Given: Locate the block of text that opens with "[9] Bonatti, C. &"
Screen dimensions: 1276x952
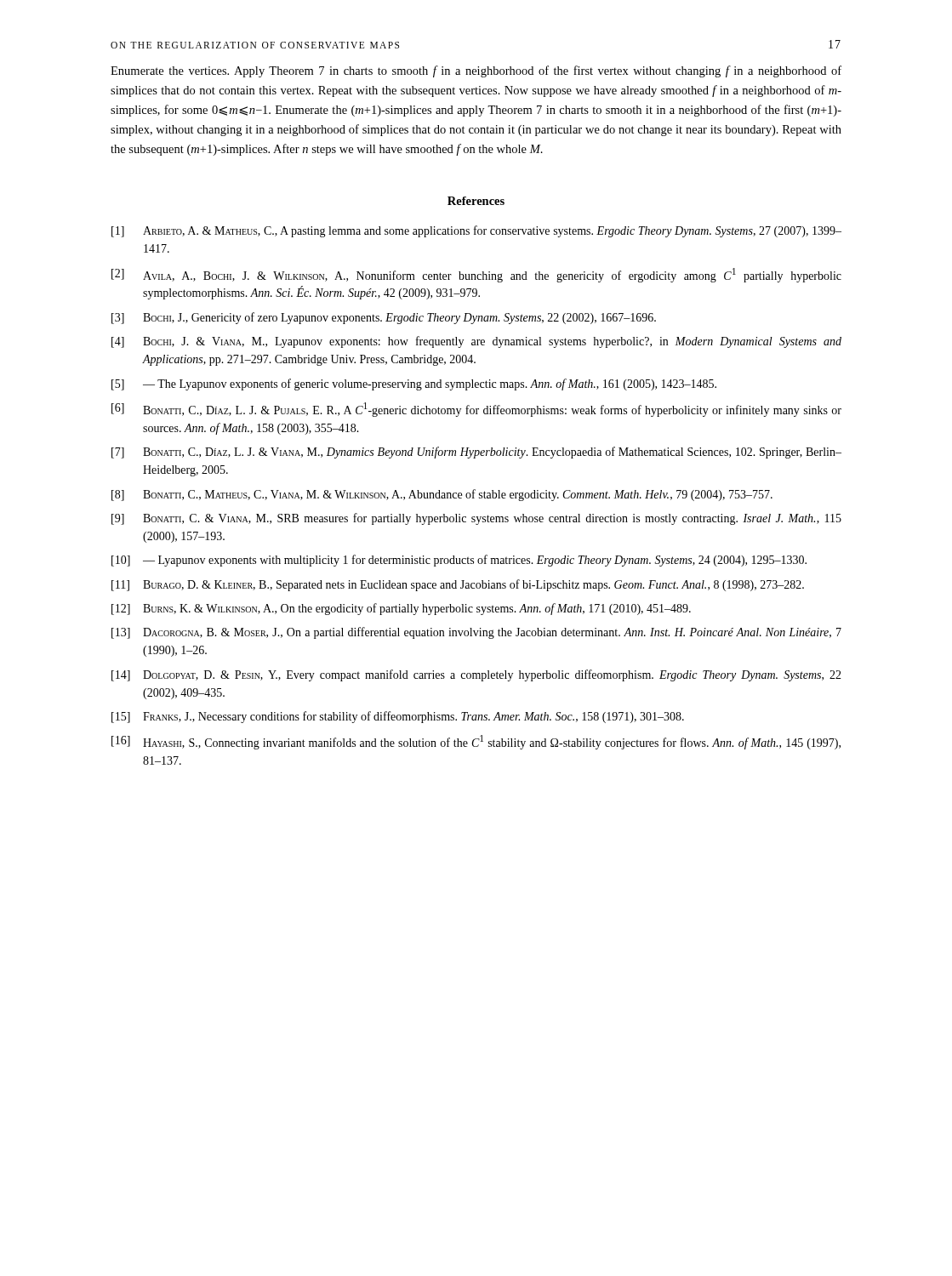Looking at the screenshot, I should (x=476, y=527).
